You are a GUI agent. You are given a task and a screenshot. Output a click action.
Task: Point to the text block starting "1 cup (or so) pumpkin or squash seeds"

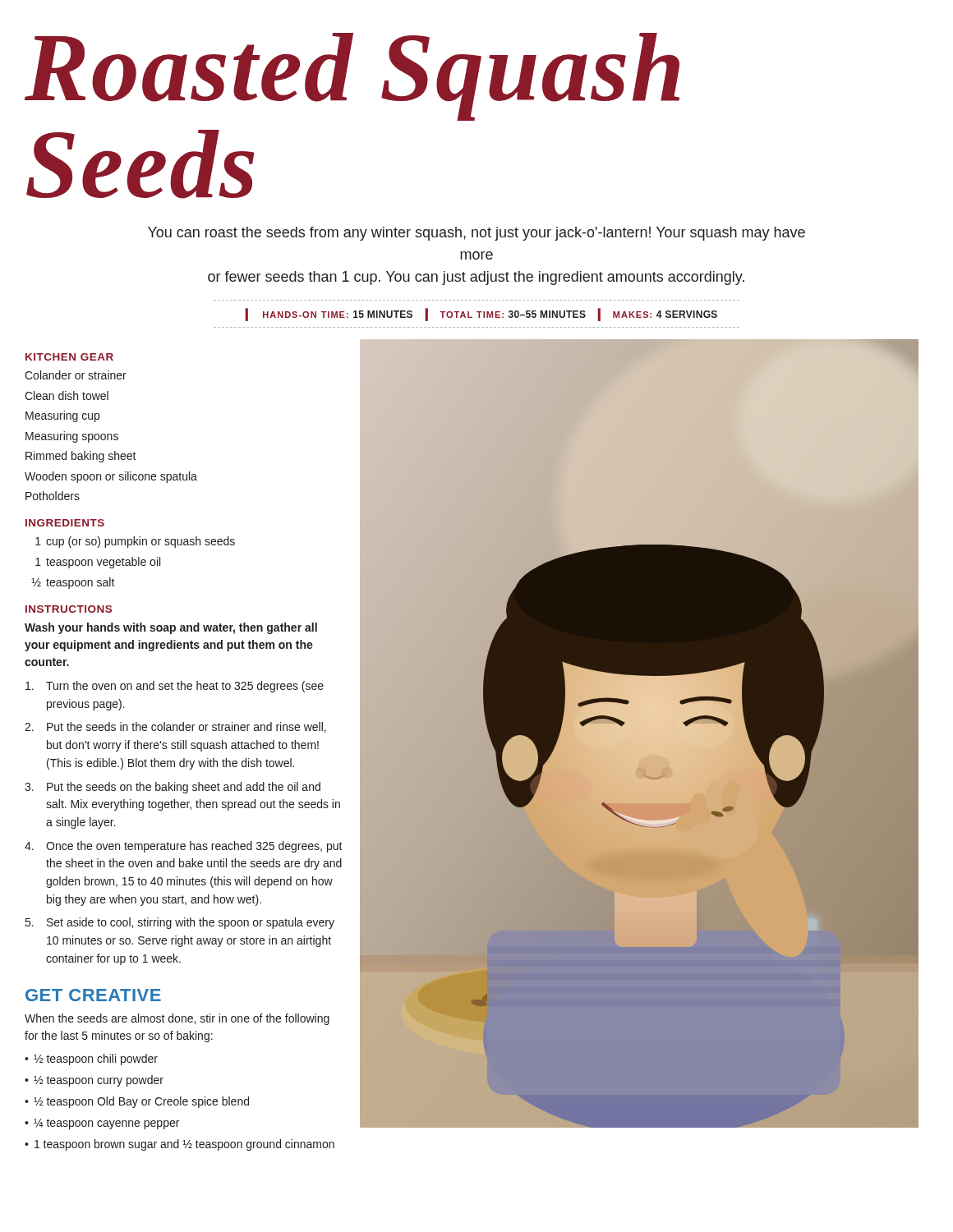130,541
